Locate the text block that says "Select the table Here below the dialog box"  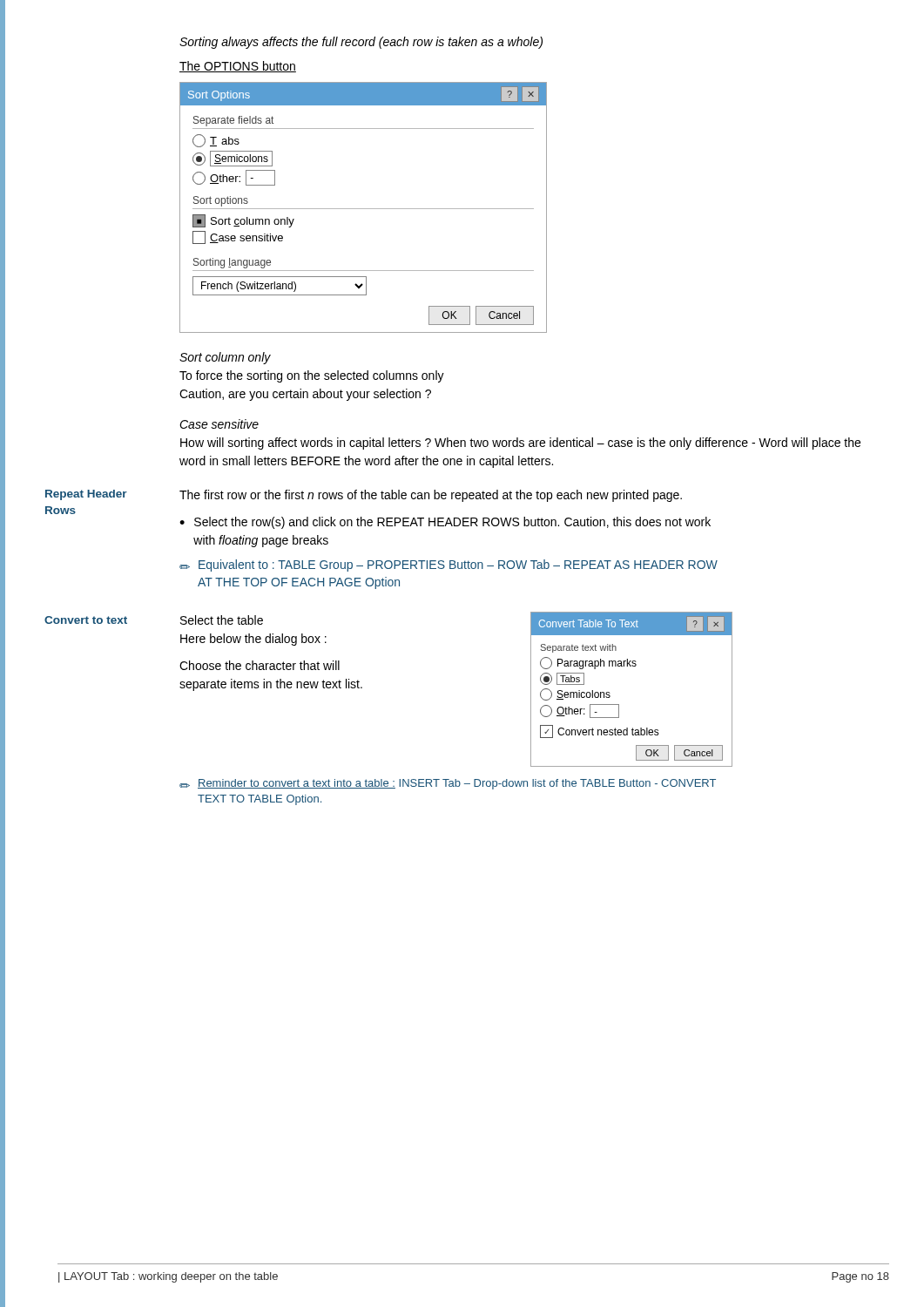(253, 630)
